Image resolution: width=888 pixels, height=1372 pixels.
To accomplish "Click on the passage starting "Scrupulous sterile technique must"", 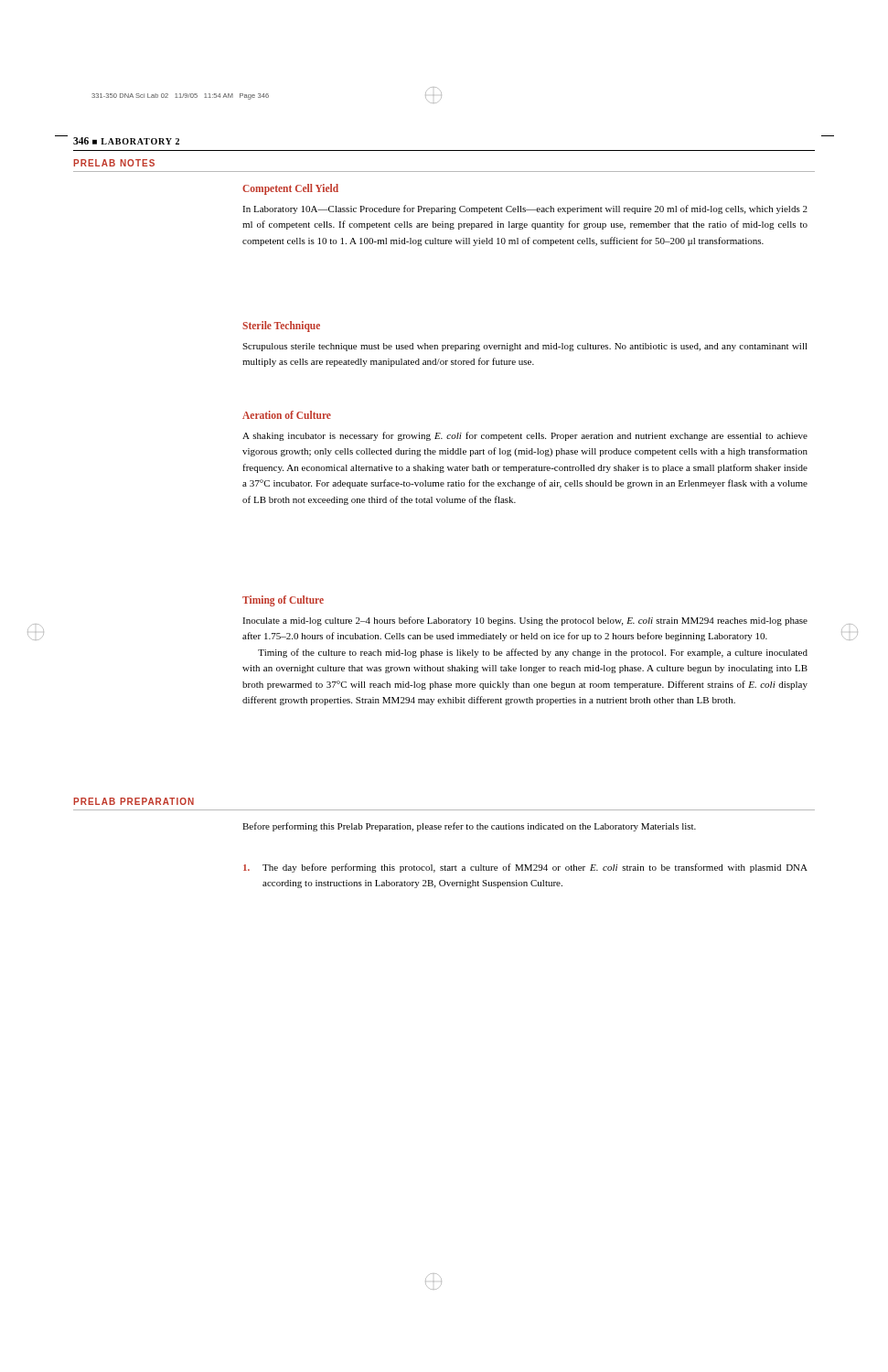I will click(525, 354).
